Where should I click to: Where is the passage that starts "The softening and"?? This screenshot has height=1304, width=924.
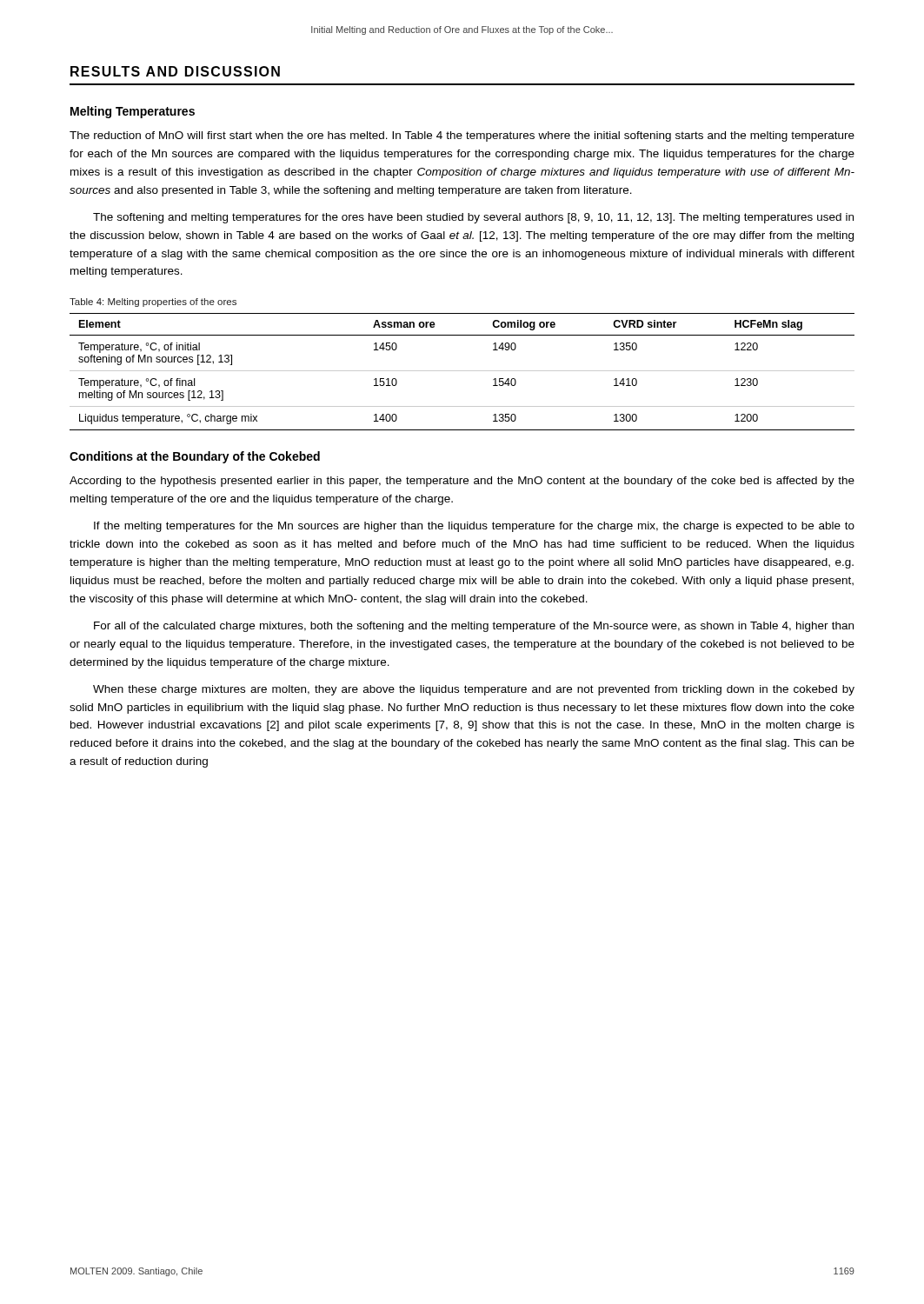point(462,244)
